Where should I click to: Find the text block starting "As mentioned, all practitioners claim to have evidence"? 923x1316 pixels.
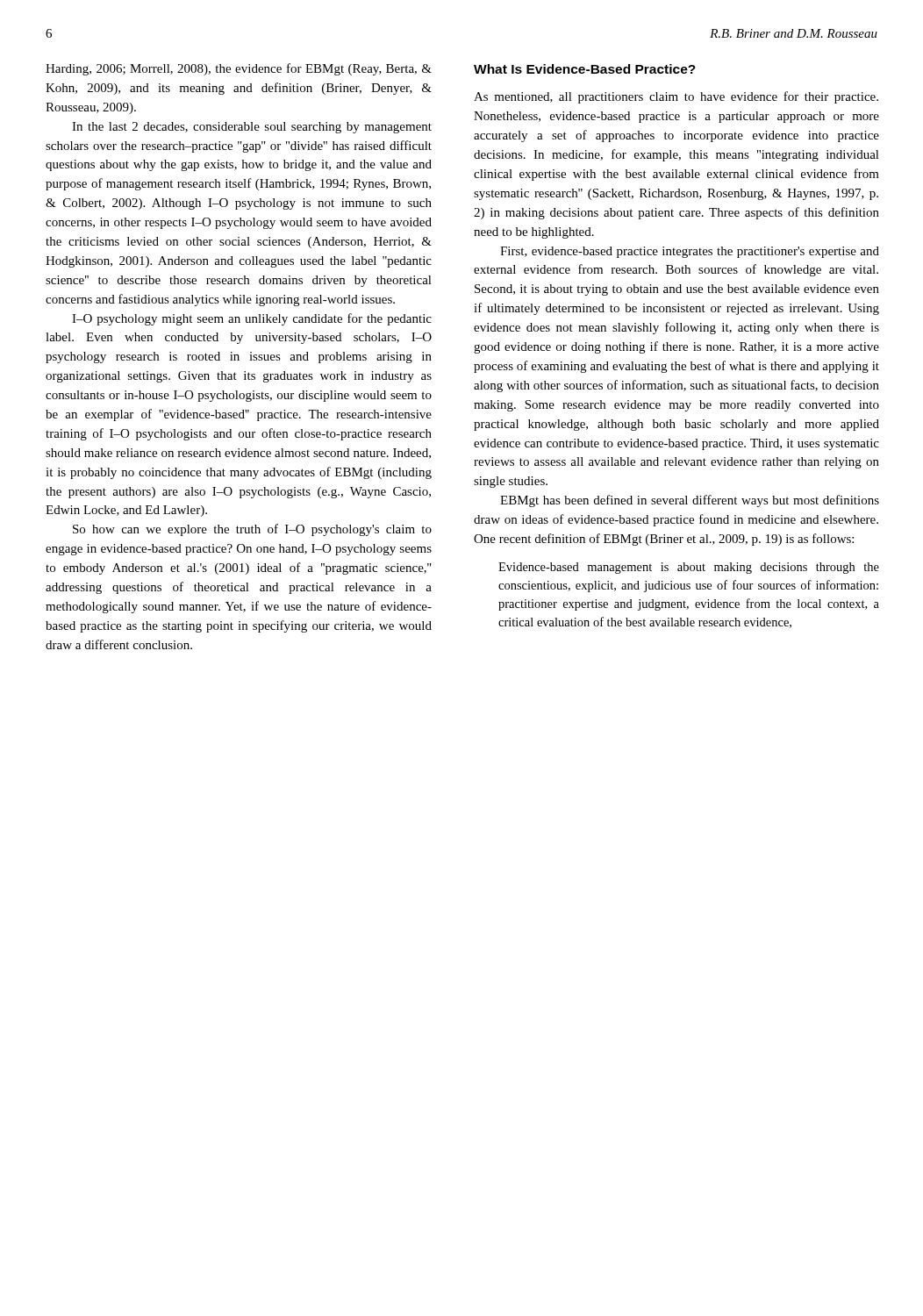tap(676, 319)
